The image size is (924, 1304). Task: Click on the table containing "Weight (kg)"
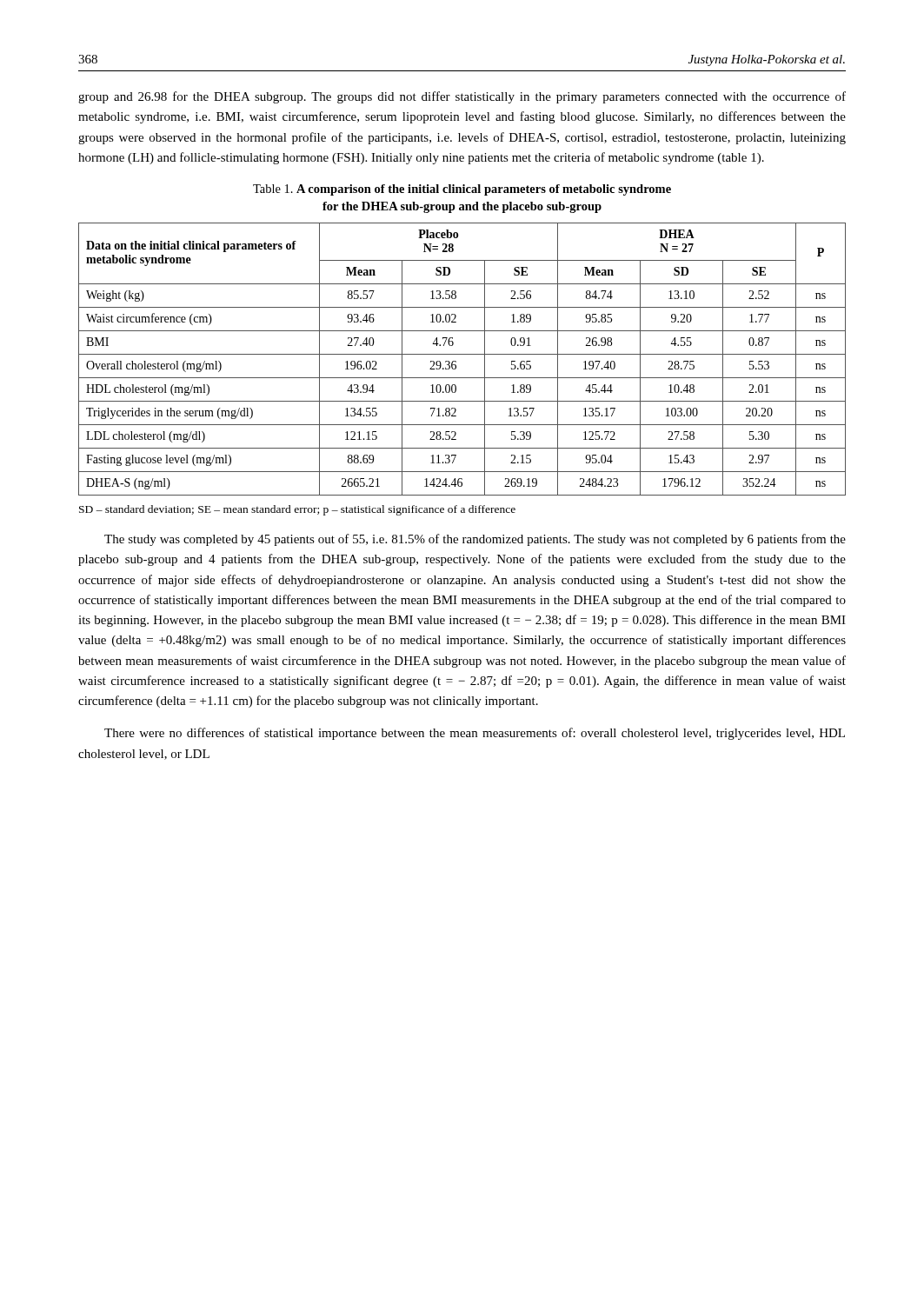(462, 359)
